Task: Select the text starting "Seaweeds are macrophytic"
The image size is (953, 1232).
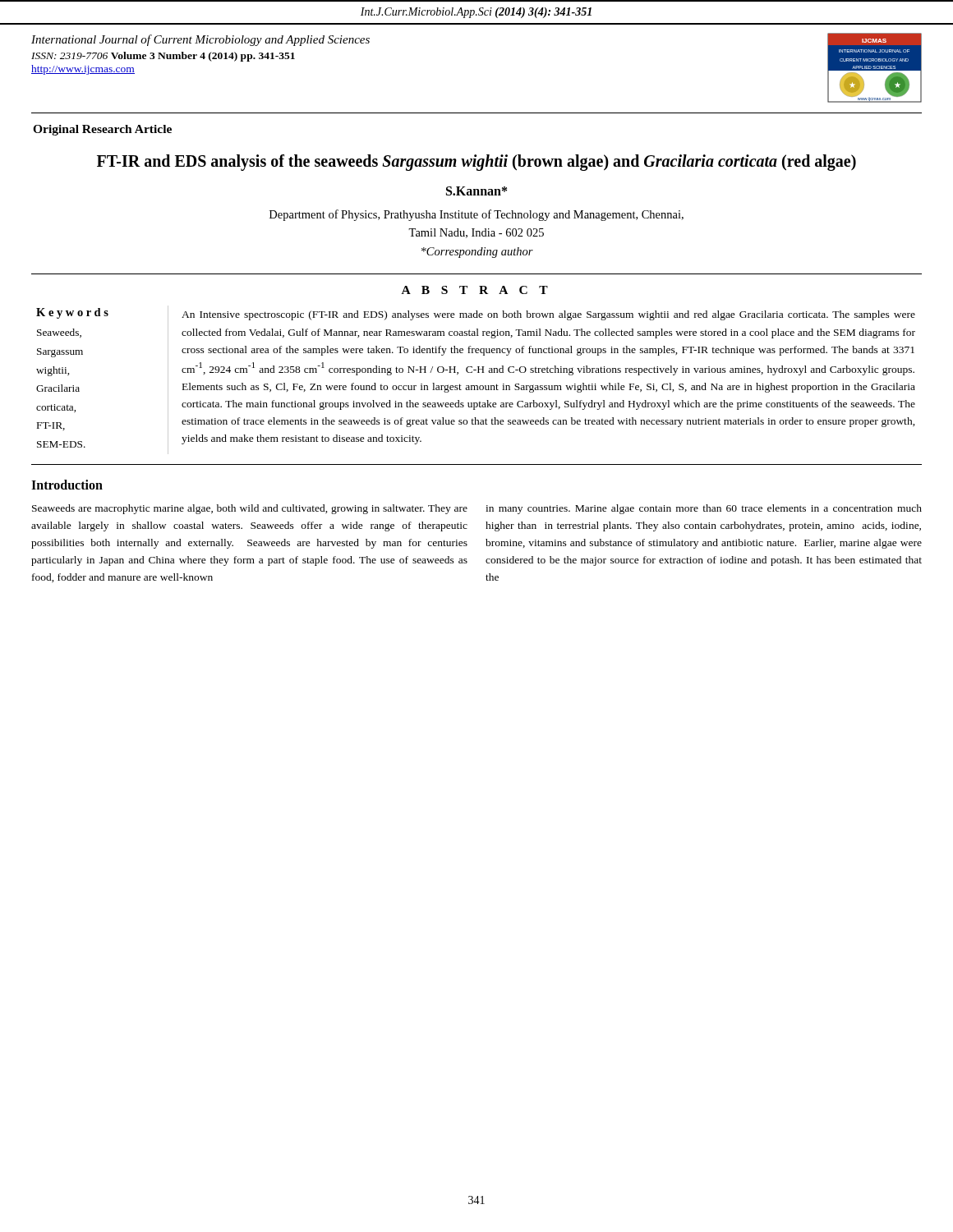Action: 249,542
